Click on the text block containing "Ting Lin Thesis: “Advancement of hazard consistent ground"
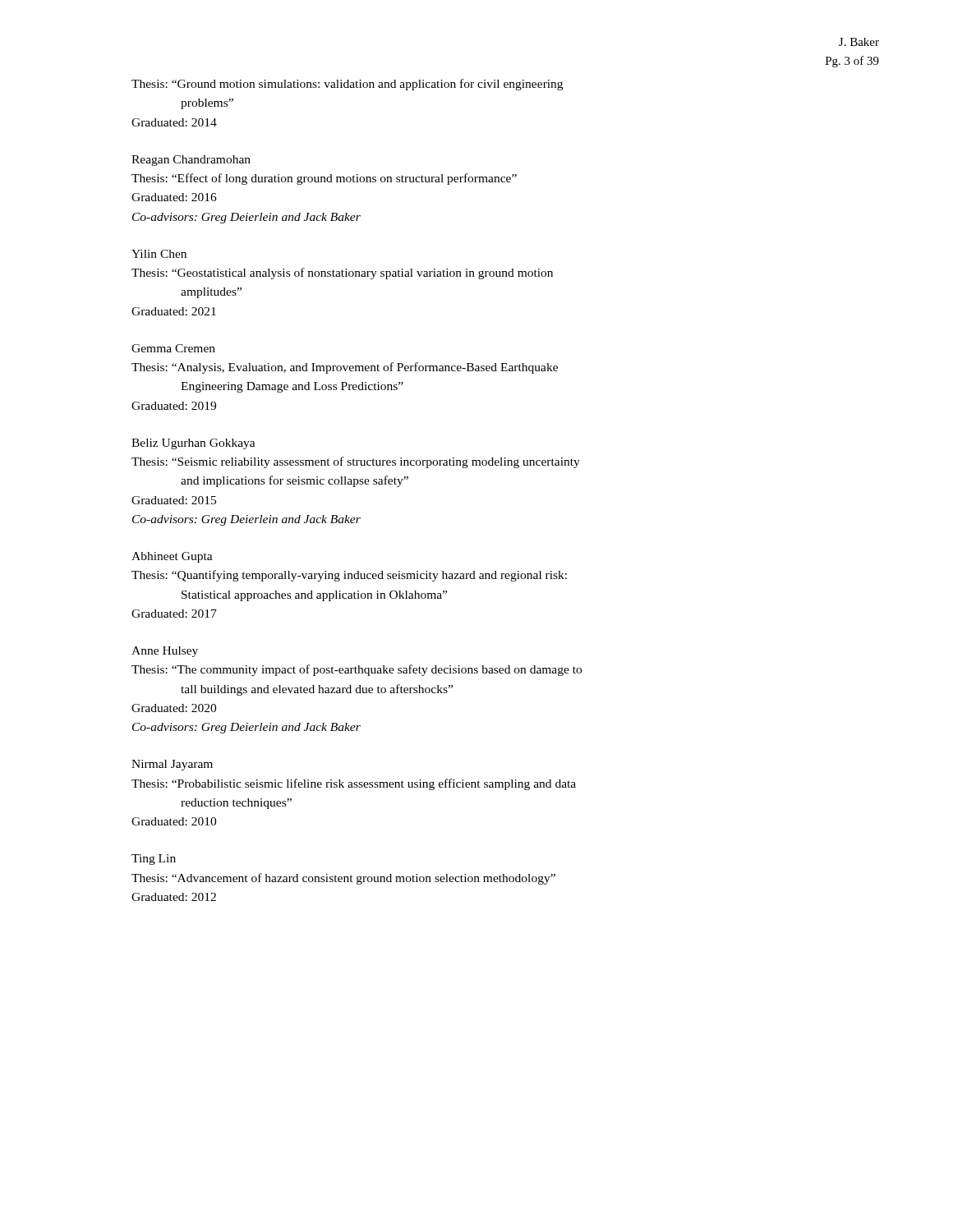The width and height of the screenshot is (953, 1232). (x=505, y=877)
